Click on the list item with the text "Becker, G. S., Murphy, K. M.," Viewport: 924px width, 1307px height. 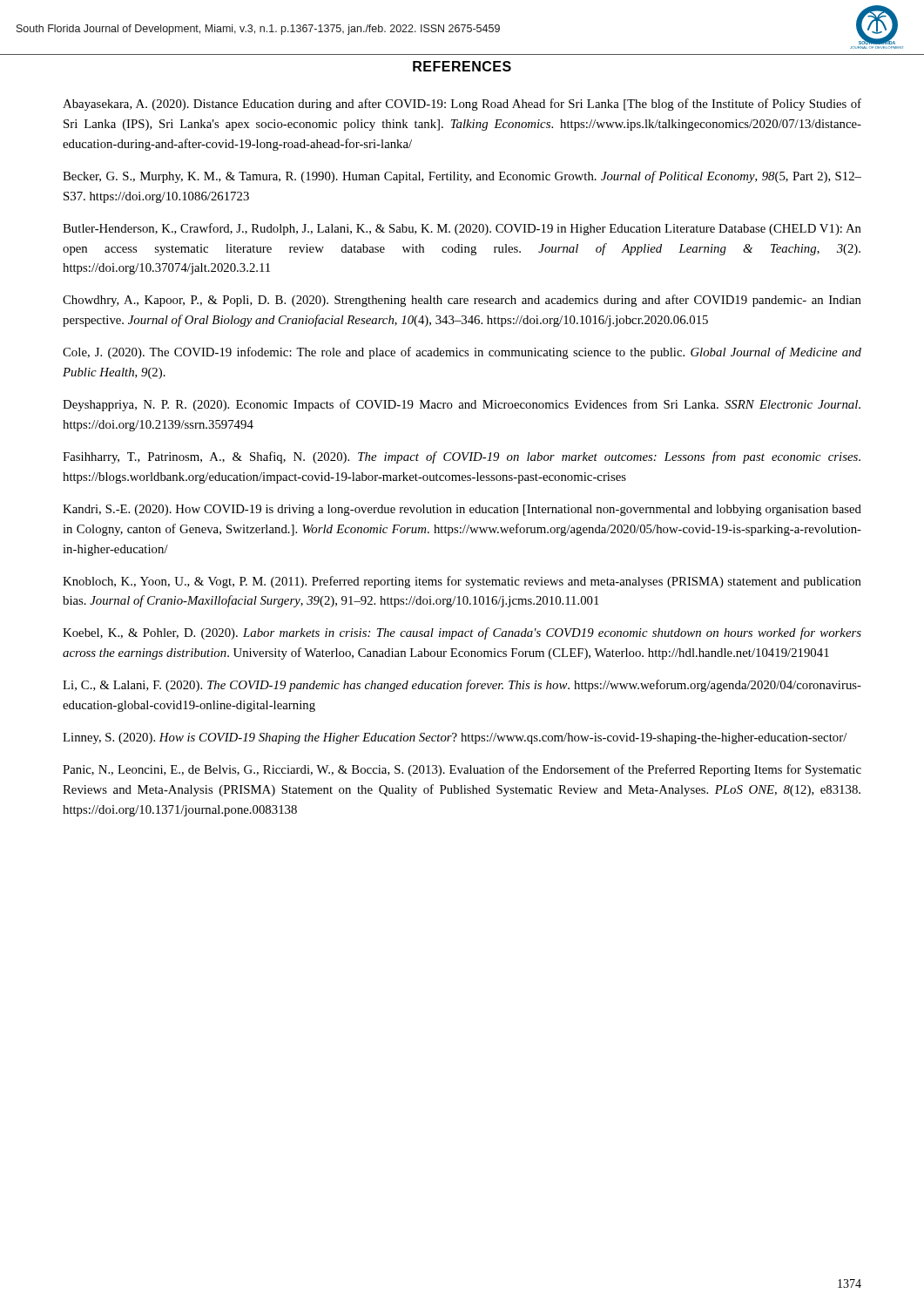pos(462,186)
